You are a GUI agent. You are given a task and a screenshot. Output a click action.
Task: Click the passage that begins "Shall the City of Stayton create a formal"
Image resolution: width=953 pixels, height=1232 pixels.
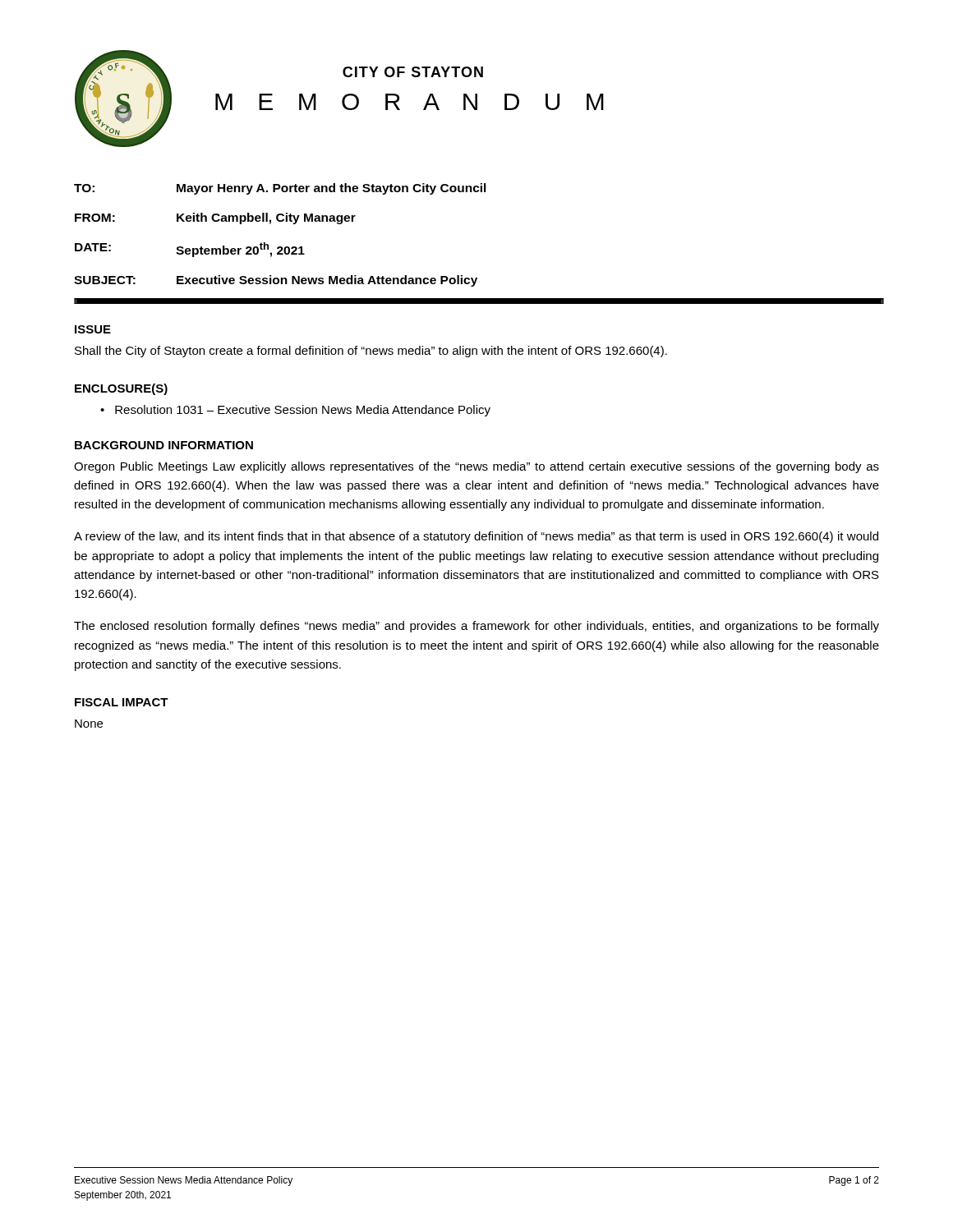tap(371, 350)
